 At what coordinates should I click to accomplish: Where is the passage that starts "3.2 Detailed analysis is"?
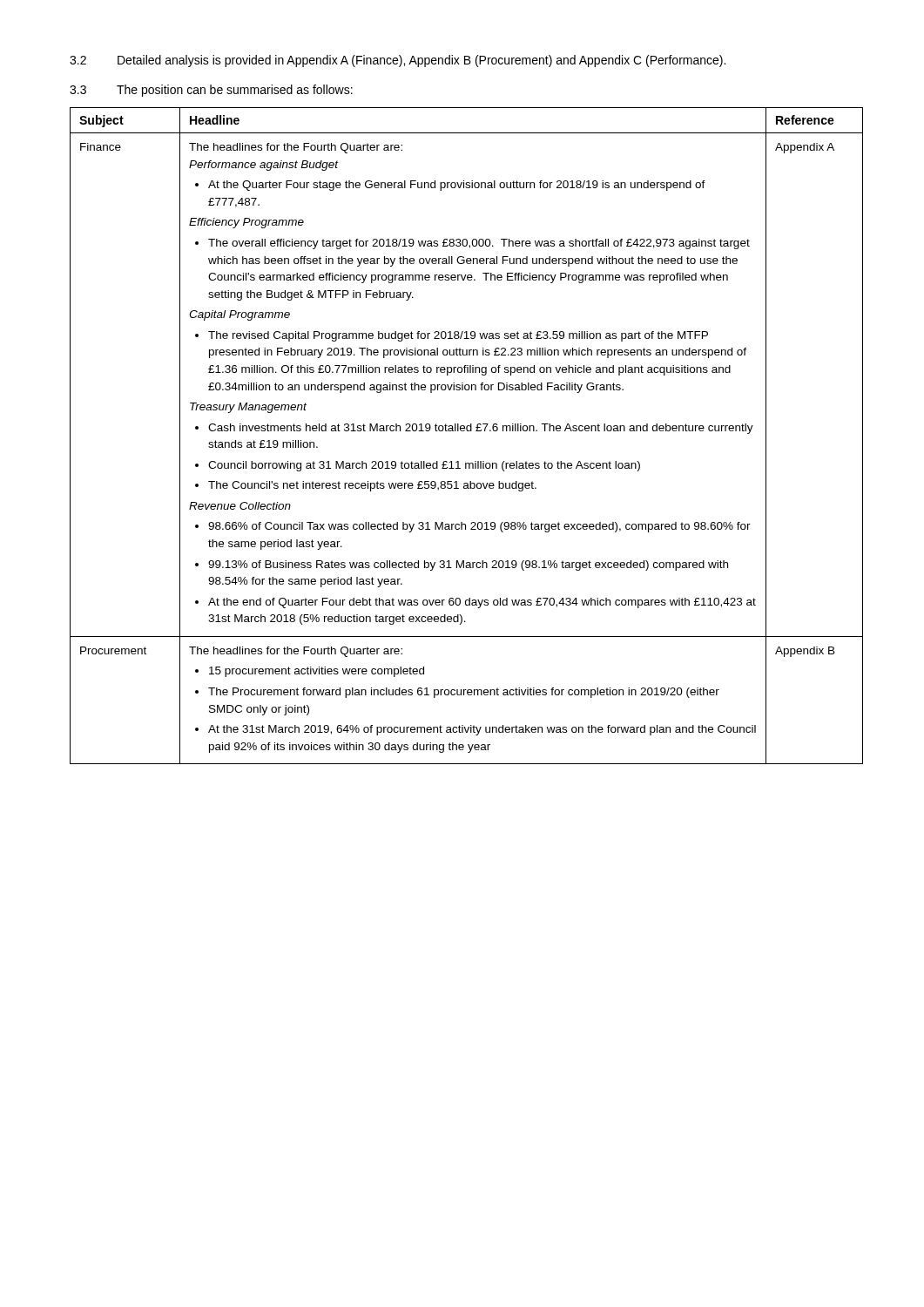tap(398, 61)
